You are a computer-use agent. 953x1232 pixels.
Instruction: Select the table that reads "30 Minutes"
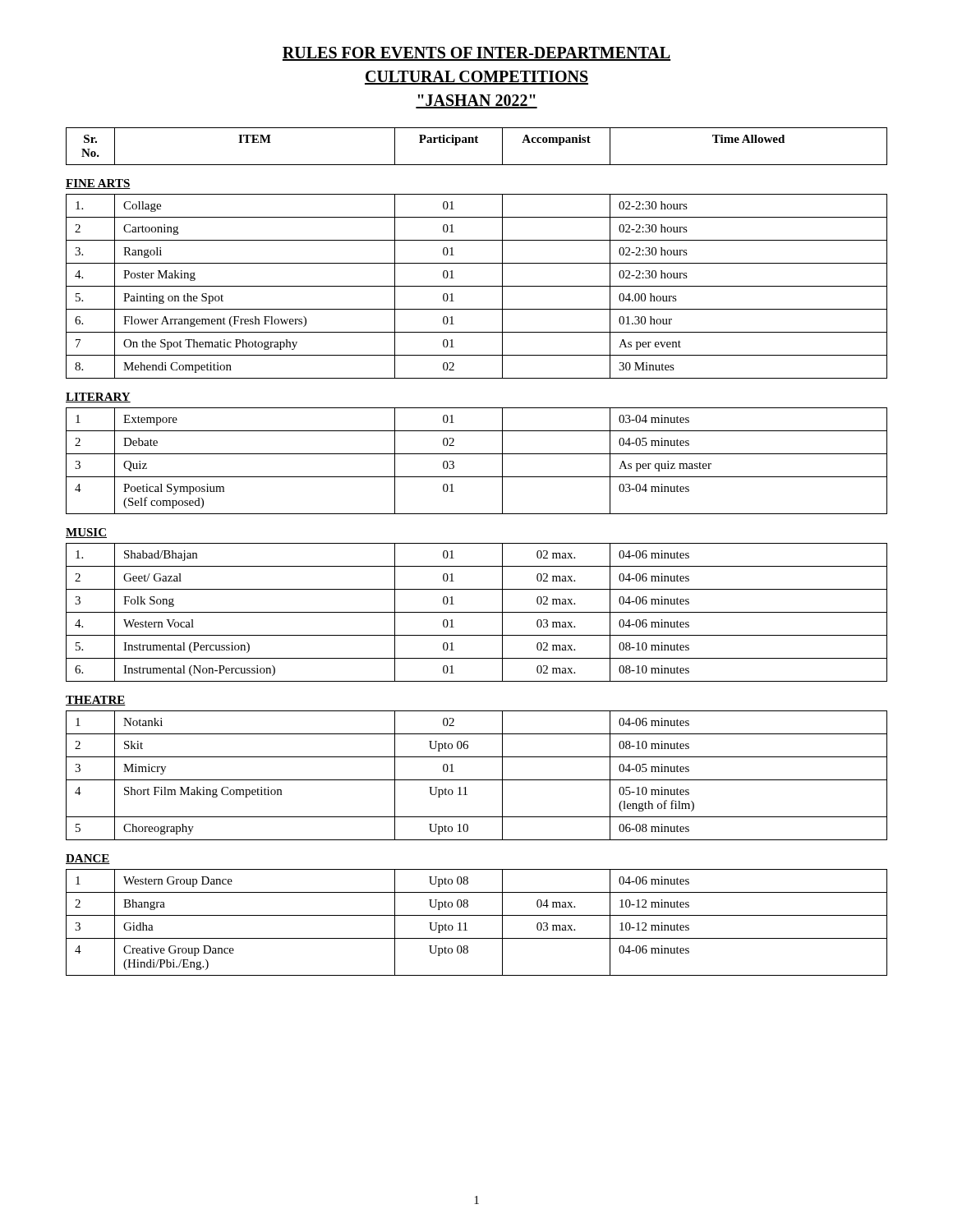pos(476,286)
